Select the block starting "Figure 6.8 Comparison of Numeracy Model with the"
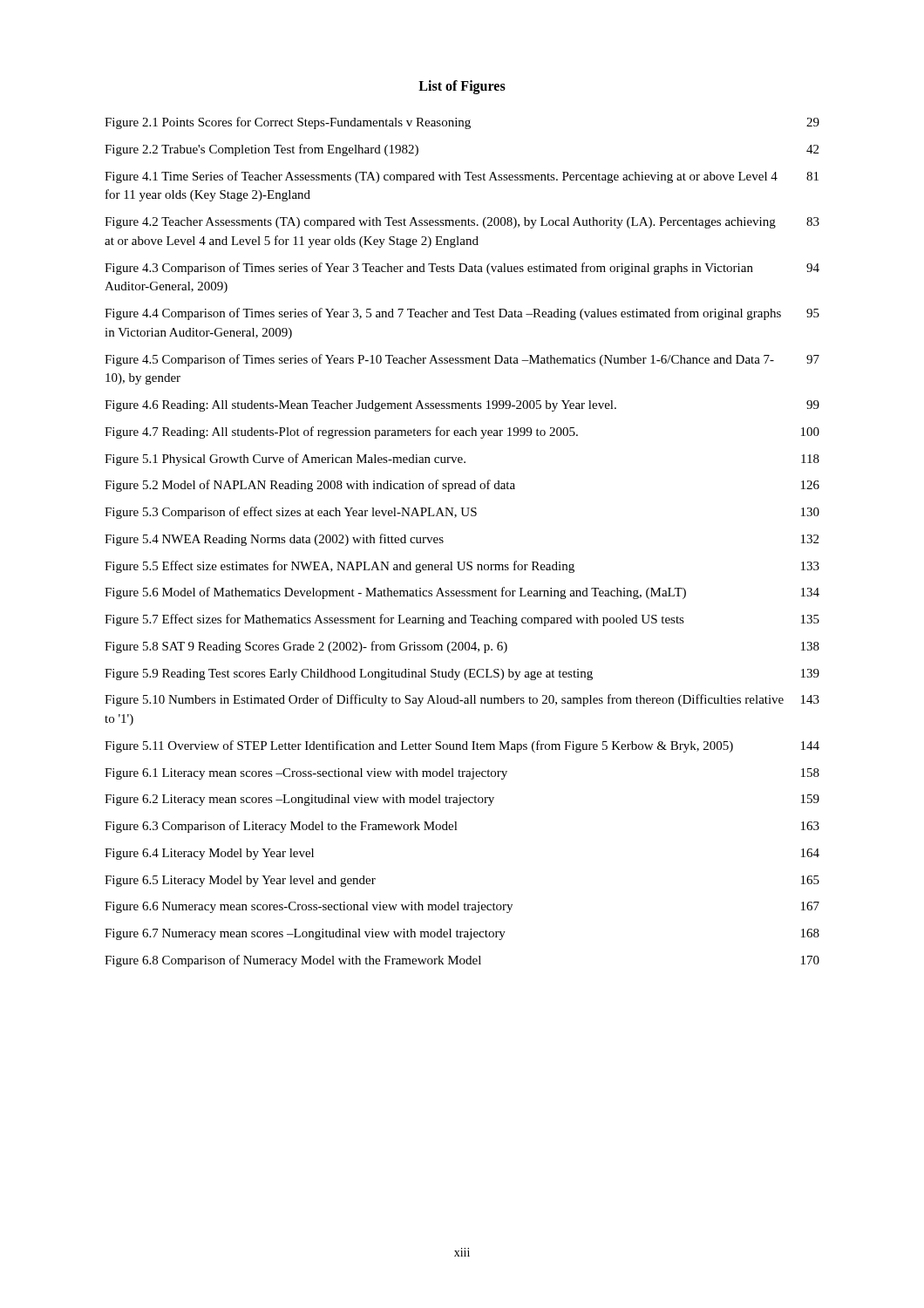924x1308 pixels. pyautogui.click(x=462, y=961)
